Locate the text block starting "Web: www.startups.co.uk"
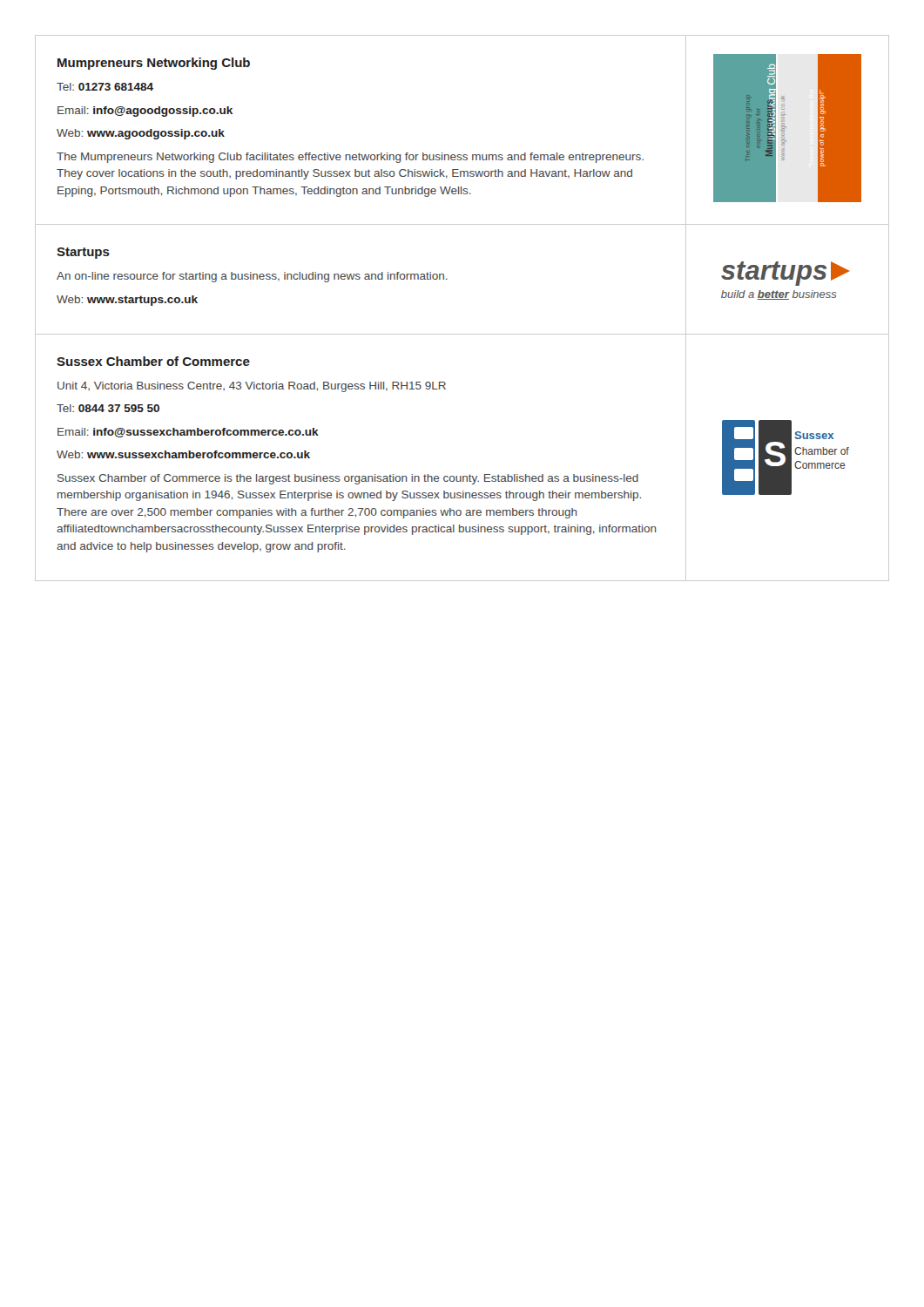 127,299
